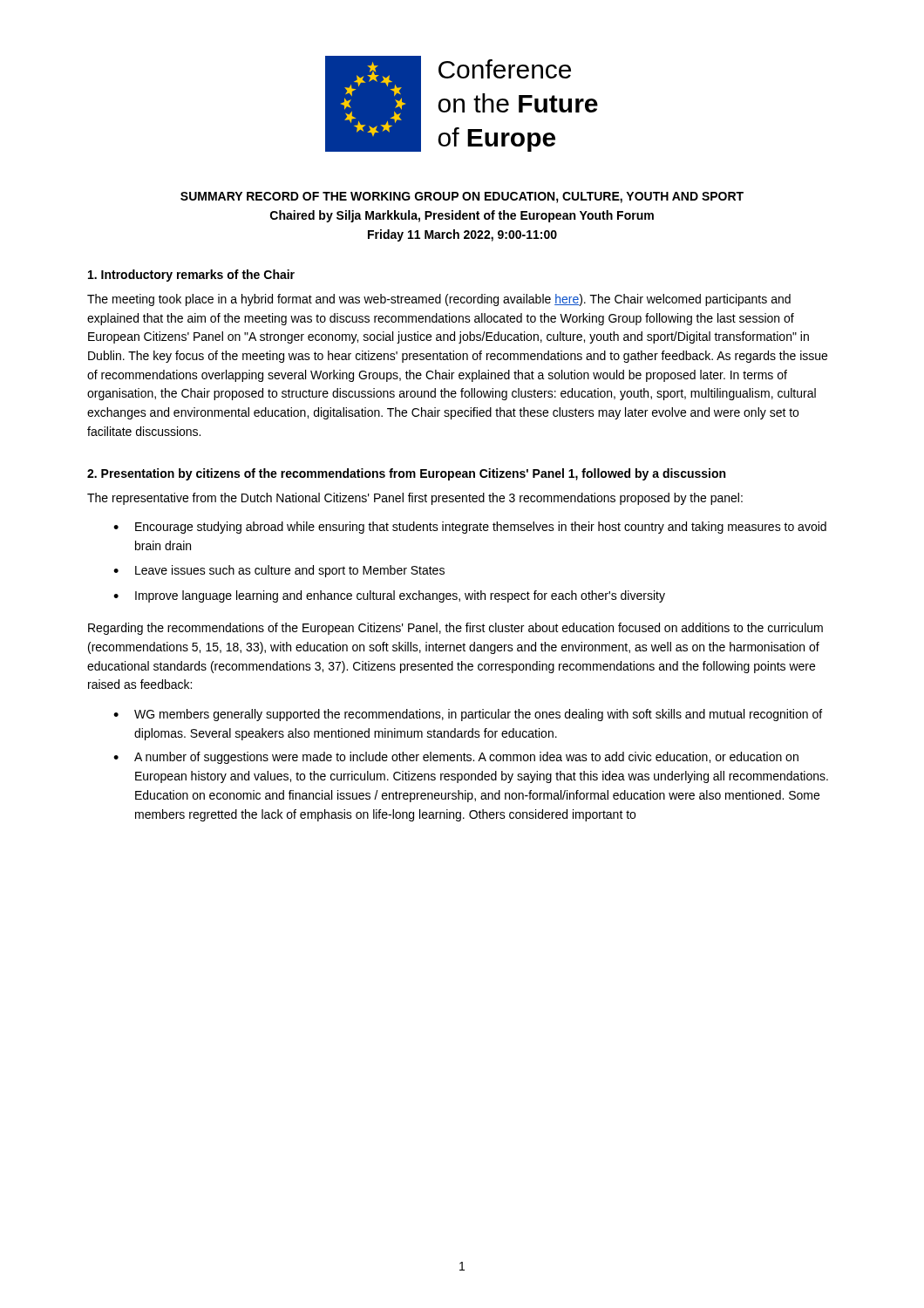Viewport: 924px width, 1308px height.
Task: Point to the text block starting "1. Introductory remarks of the Chair"
Action: click(191, 275)
